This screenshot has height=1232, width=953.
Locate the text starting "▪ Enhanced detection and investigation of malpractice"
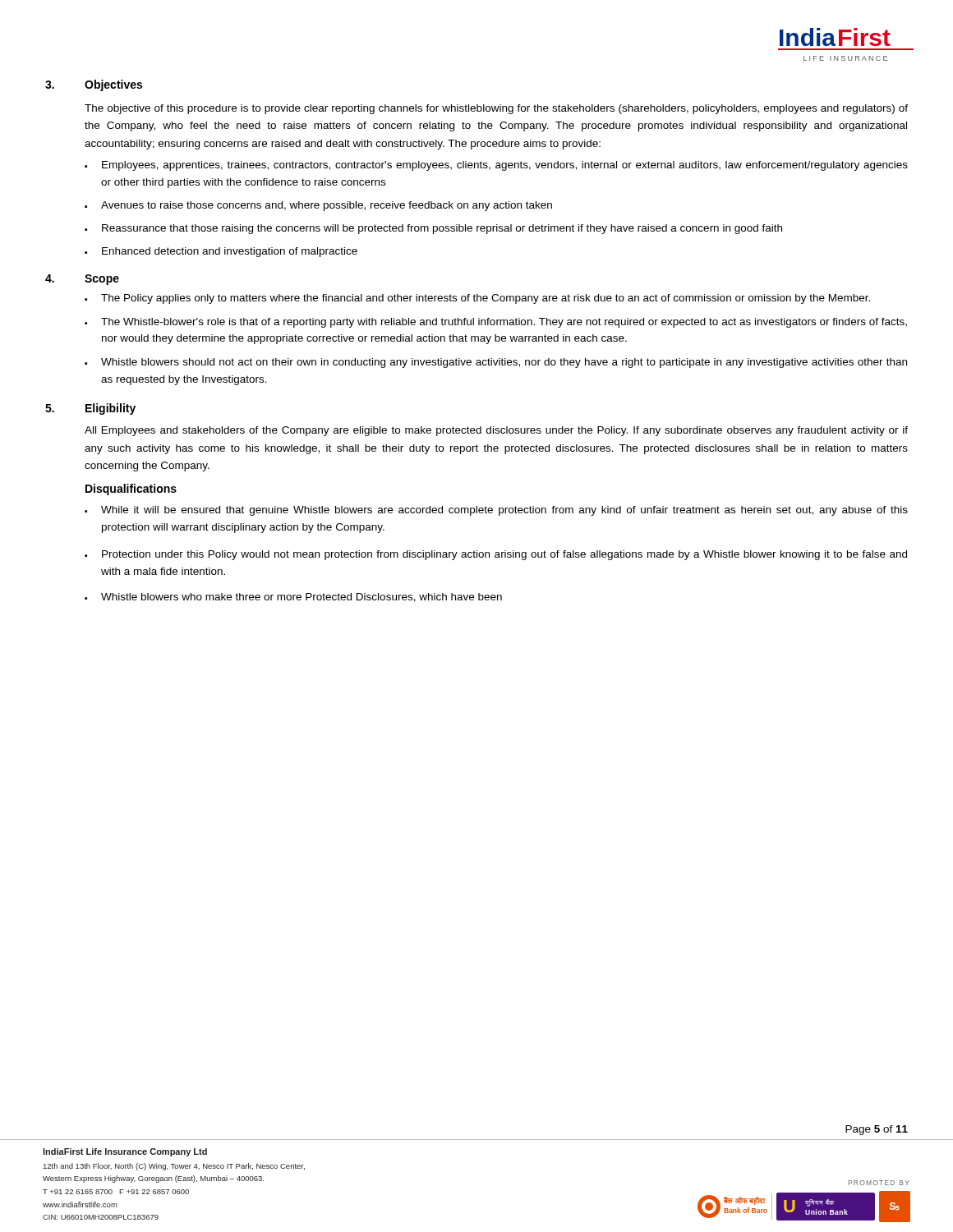221,251
